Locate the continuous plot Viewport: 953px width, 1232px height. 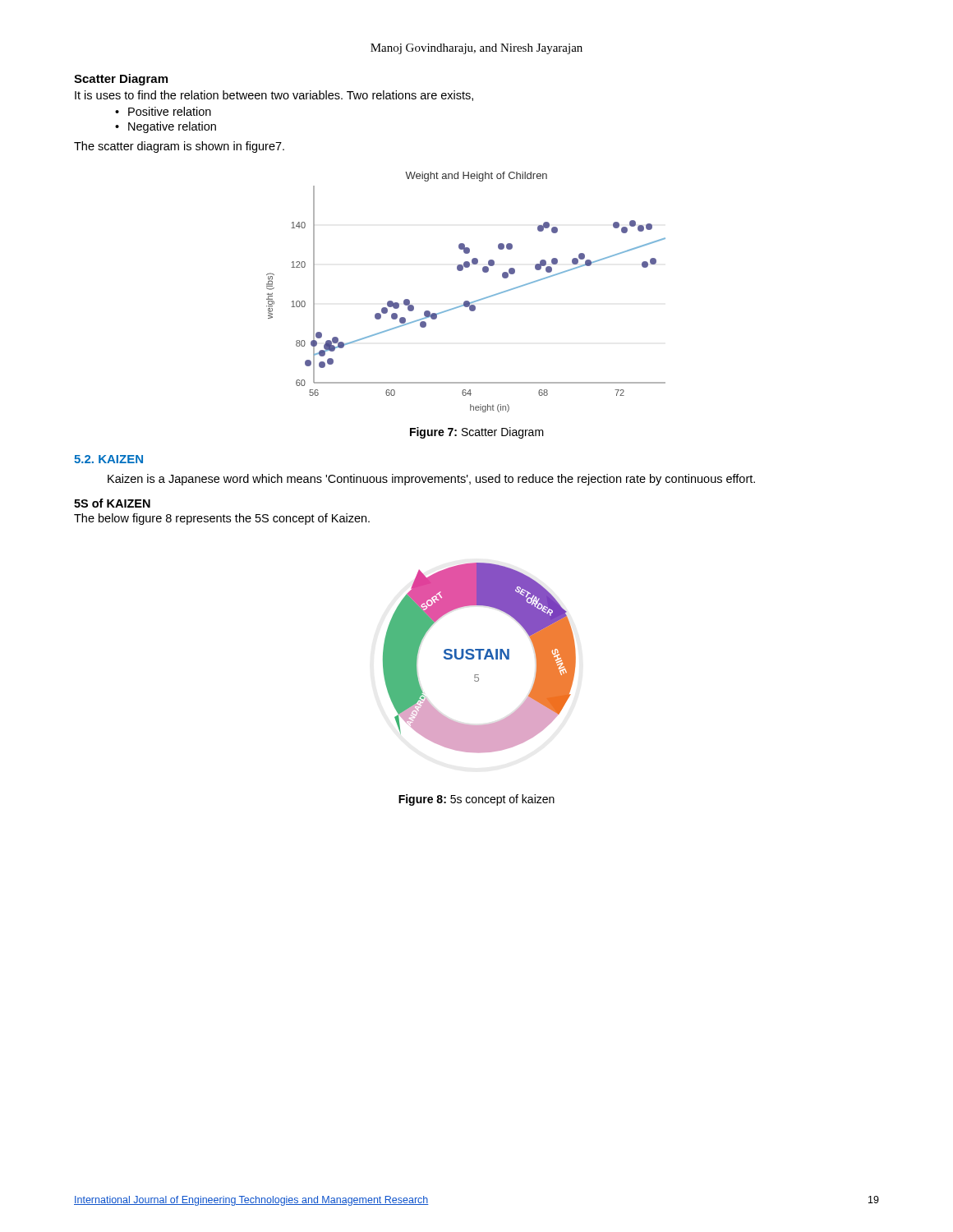(x=476, y=293)
